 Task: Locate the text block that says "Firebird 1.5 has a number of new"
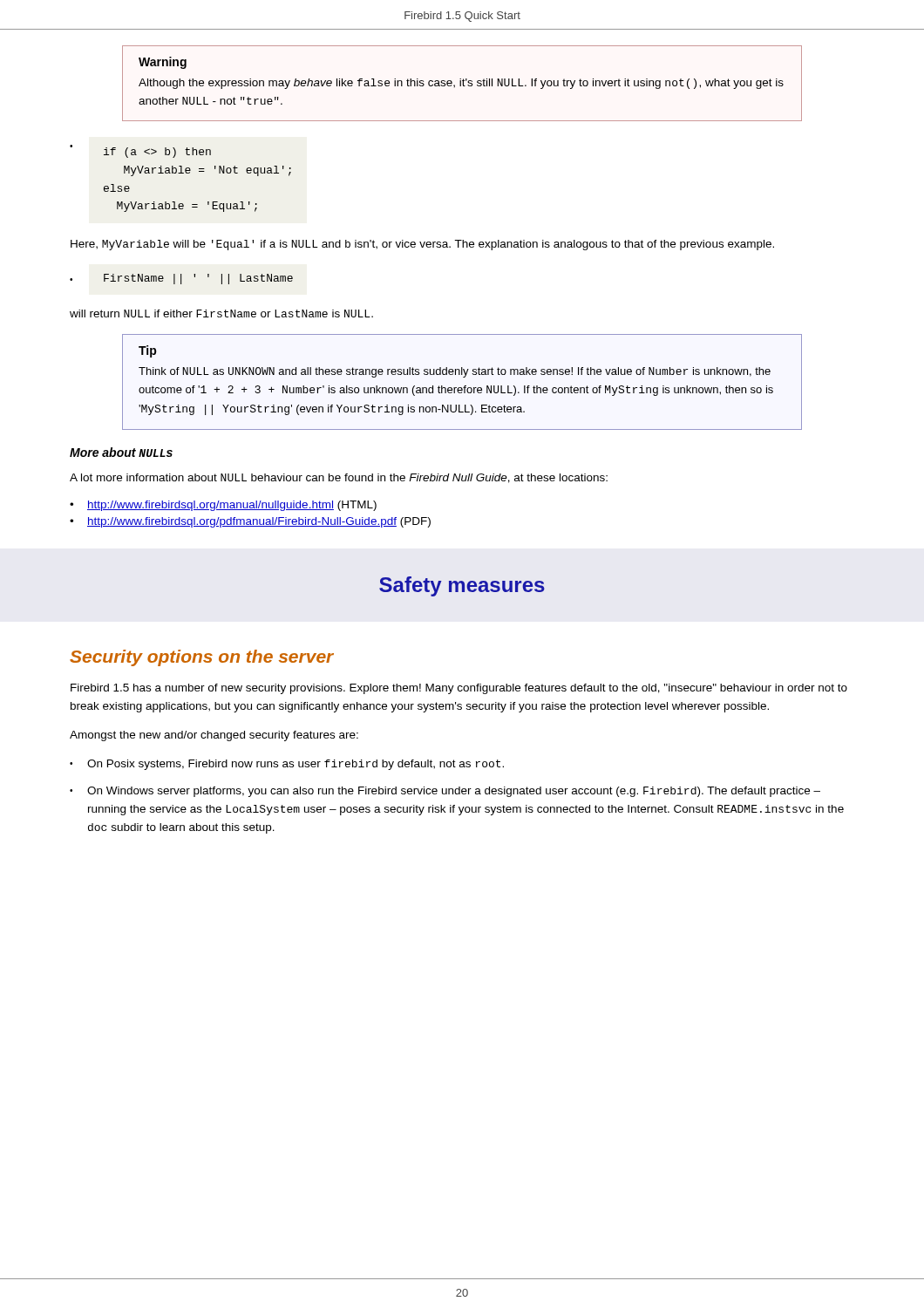462,697
